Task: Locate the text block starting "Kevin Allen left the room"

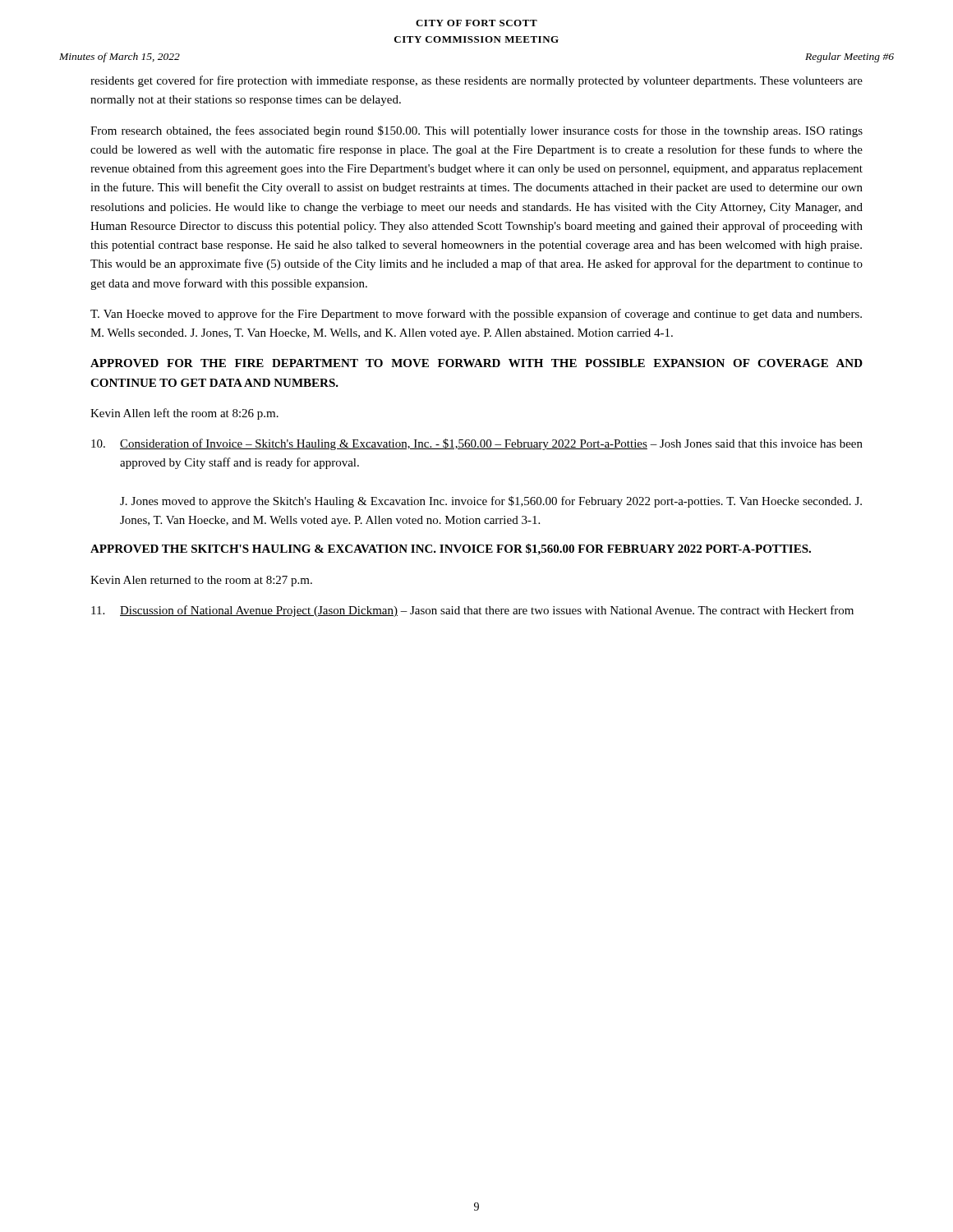Action: (x=184, y=414)
